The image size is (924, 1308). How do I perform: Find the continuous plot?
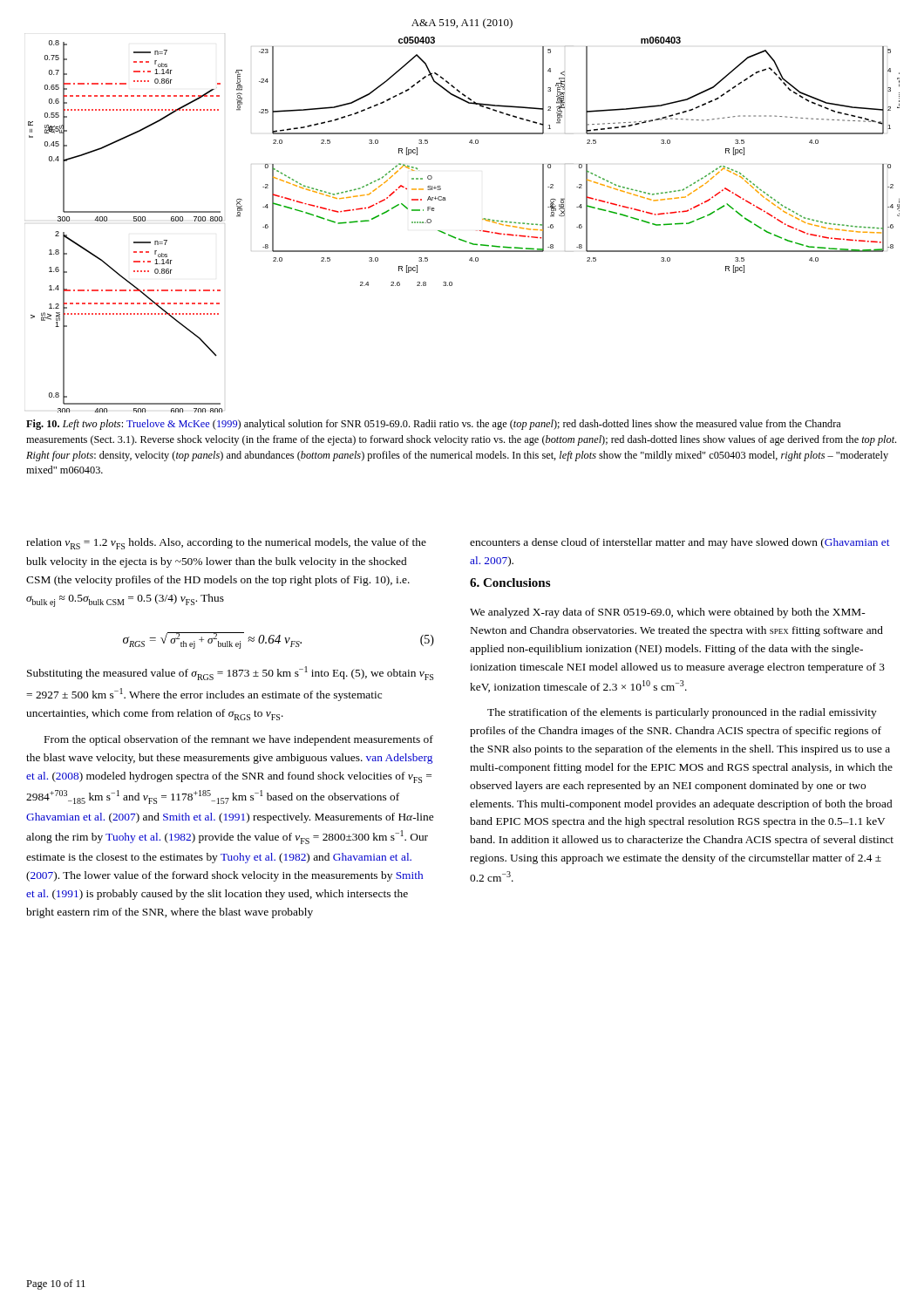pyautogui.click(x=462, y=223)
